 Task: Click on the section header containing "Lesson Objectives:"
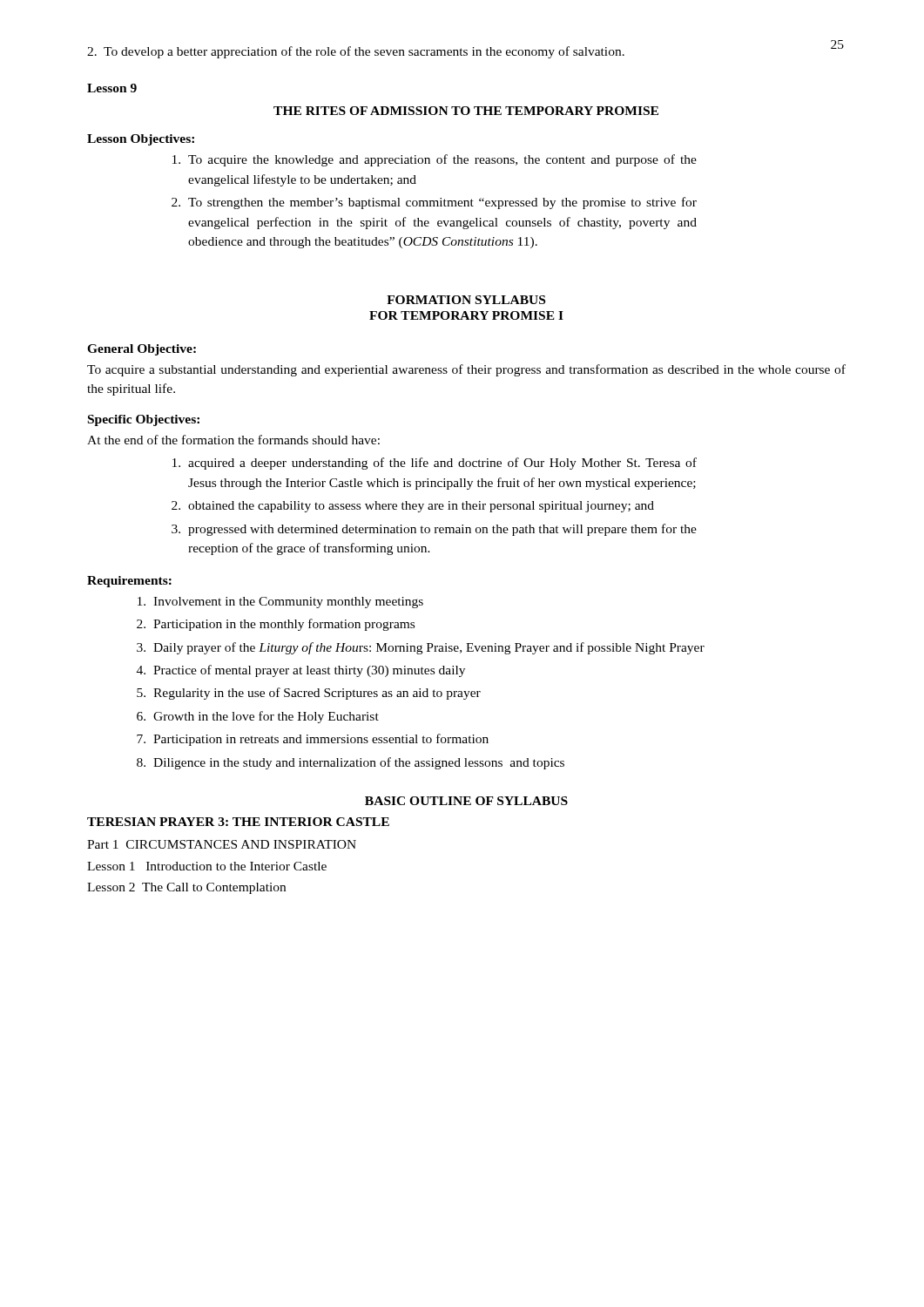141,138
